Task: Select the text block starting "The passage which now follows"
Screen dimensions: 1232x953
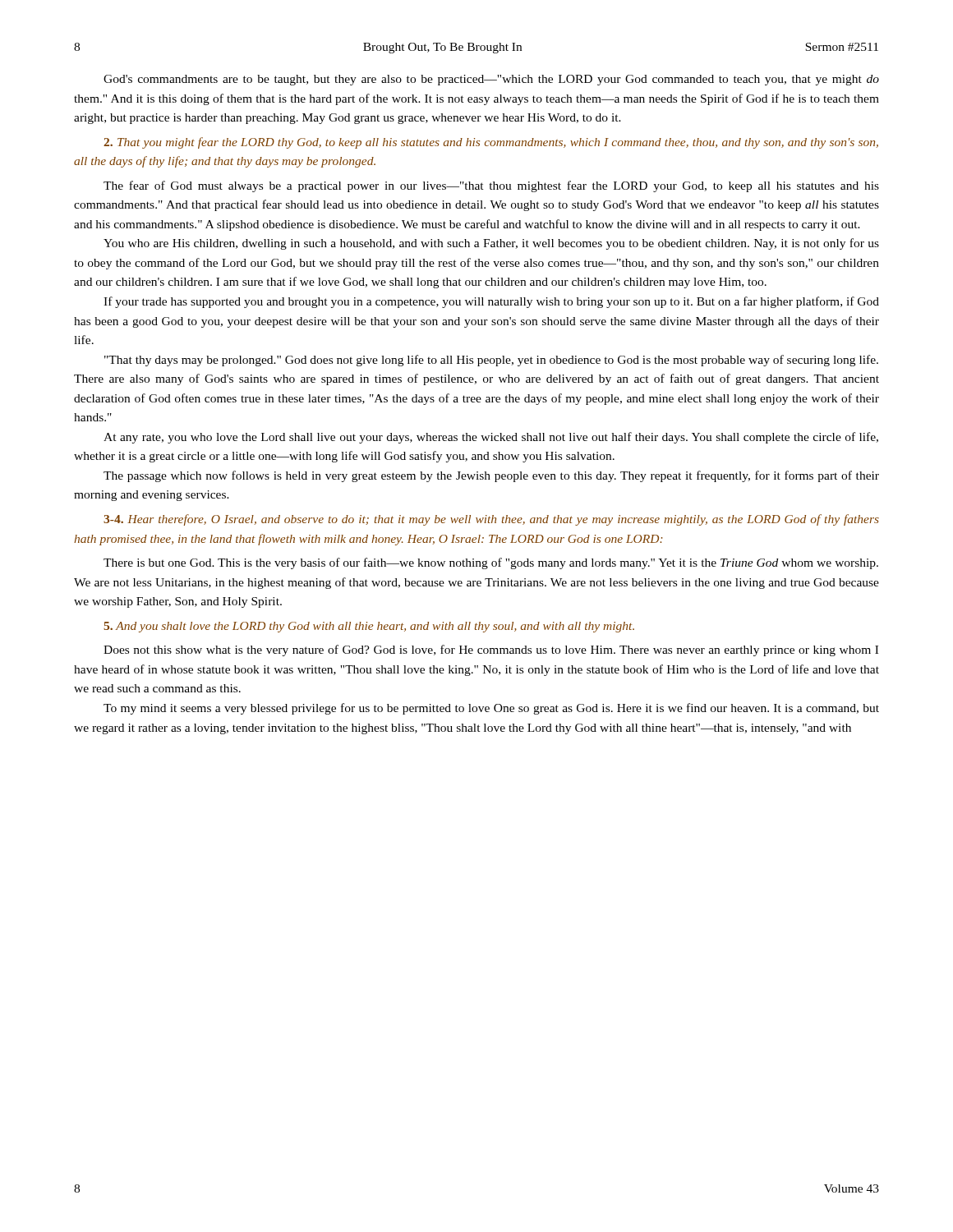Action: coord(476,485)
